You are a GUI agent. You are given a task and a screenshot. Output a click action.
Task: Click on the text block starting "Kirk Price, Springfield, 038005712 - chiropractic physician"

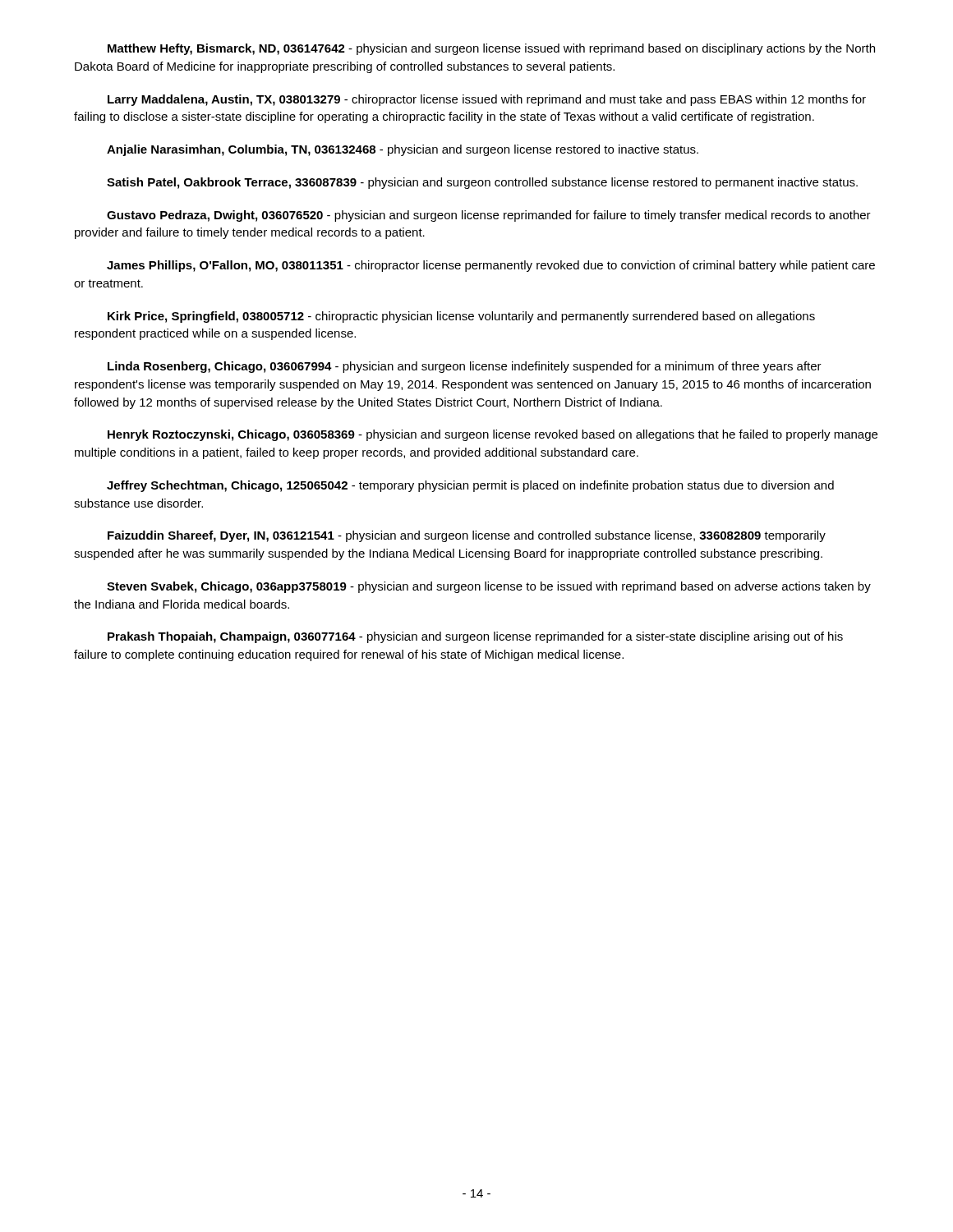[x=476, y=325]
